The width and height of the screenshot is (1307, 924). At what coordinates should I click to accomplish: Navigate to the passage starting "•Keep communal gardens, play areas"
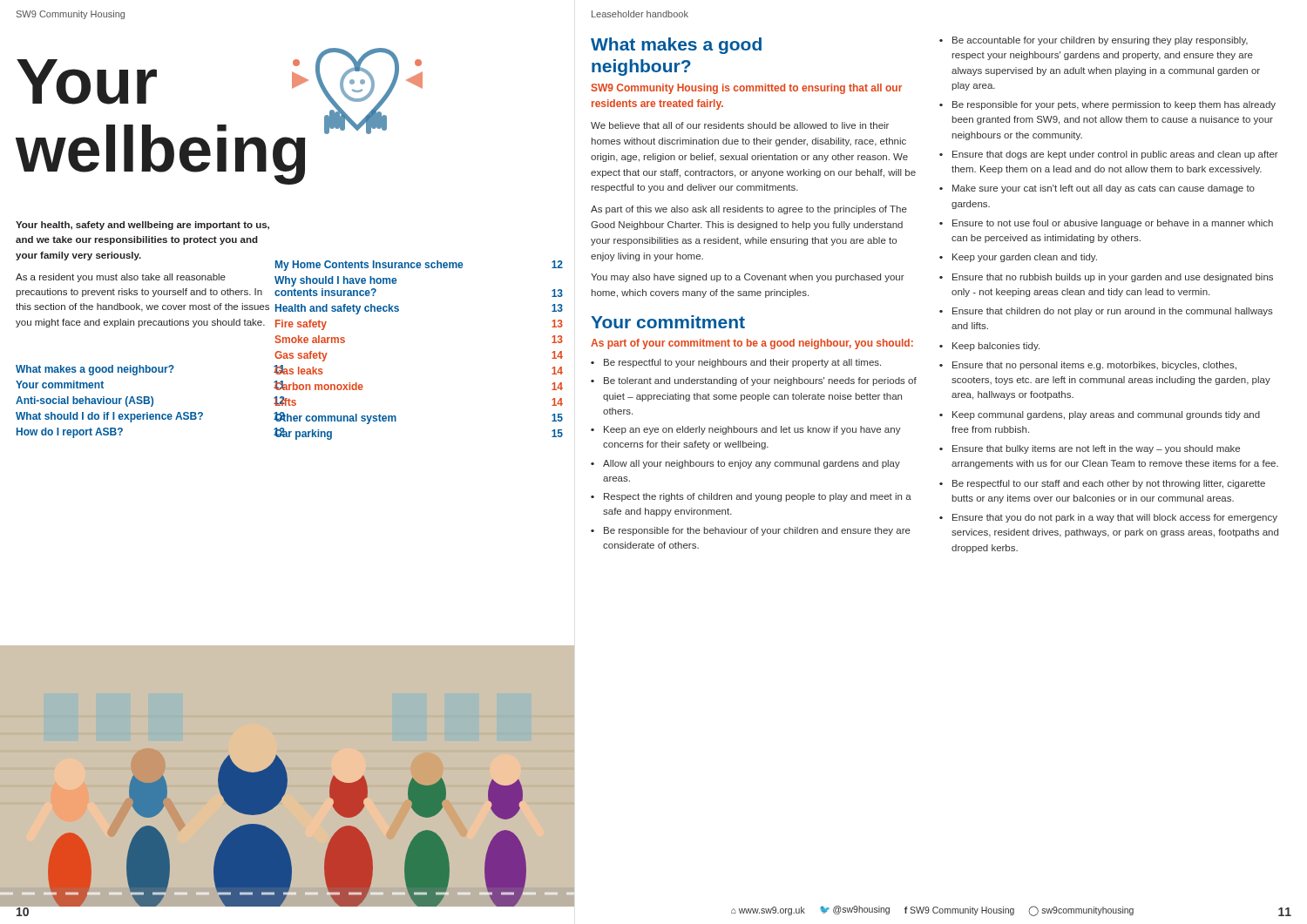pos(1100,421)
